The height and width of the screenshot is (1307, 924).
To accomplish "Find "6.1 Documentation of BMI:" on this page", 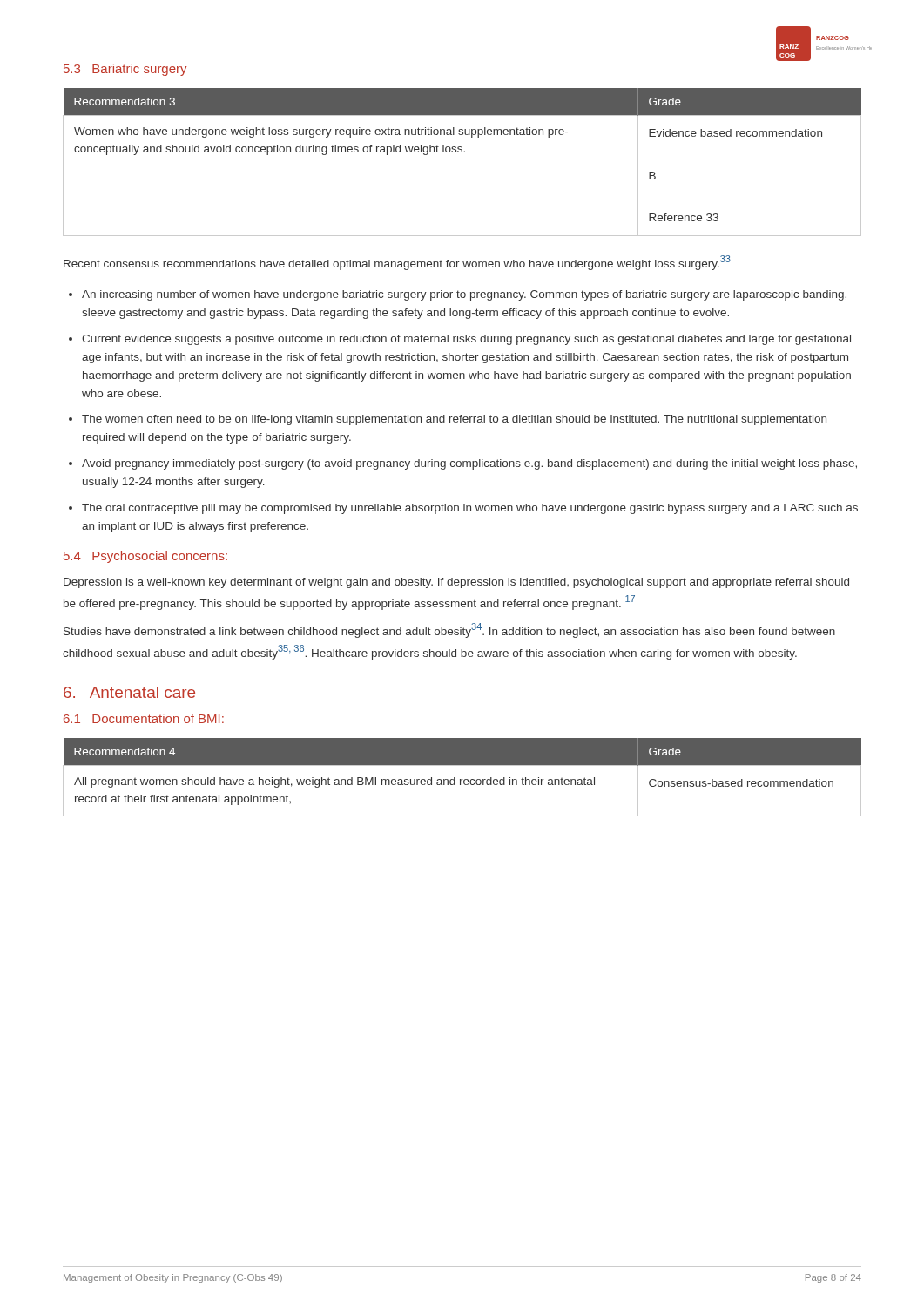I will (144, 719).
